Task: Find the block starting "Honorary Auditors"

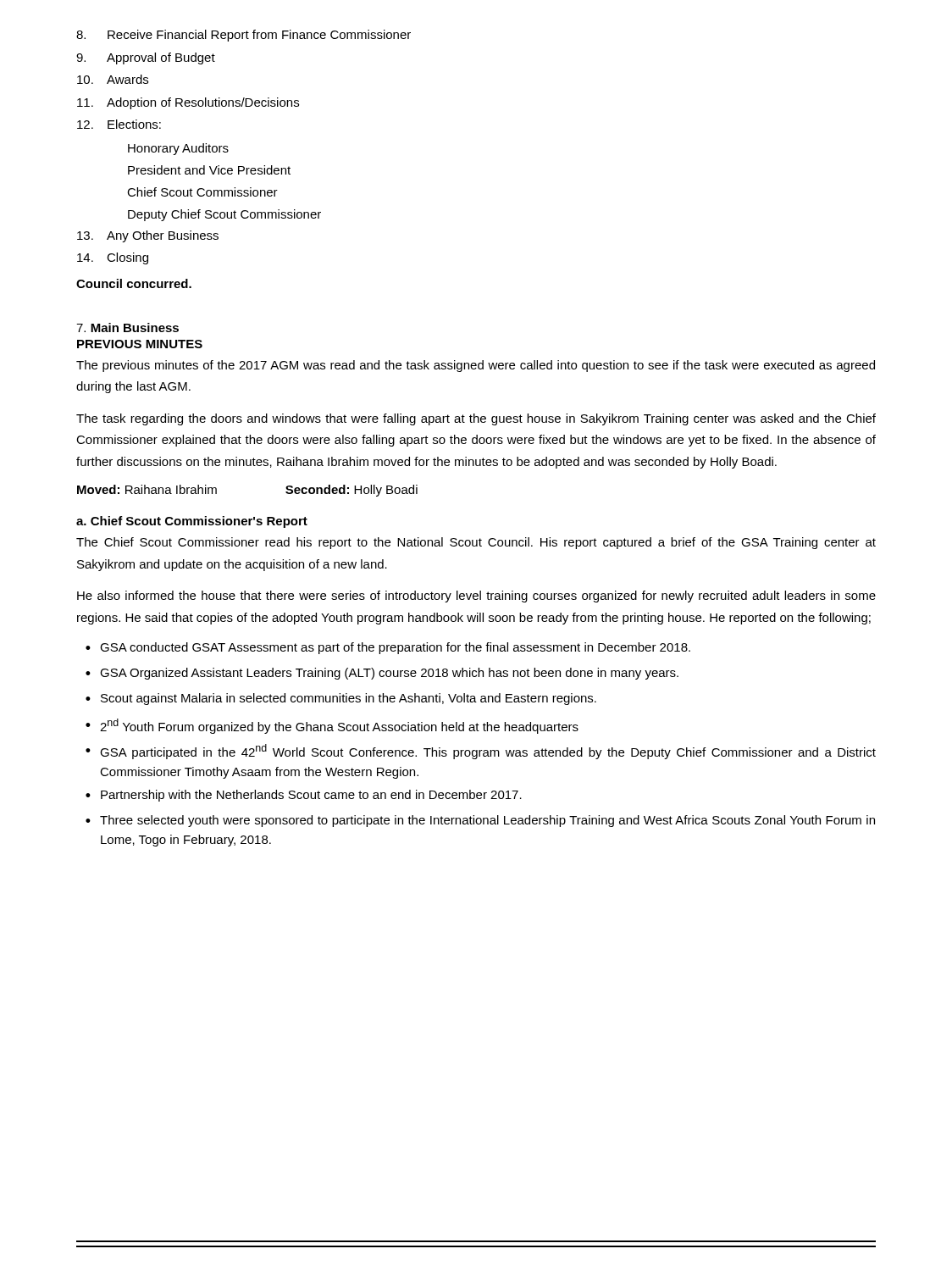Action: [x=178, y=147]
